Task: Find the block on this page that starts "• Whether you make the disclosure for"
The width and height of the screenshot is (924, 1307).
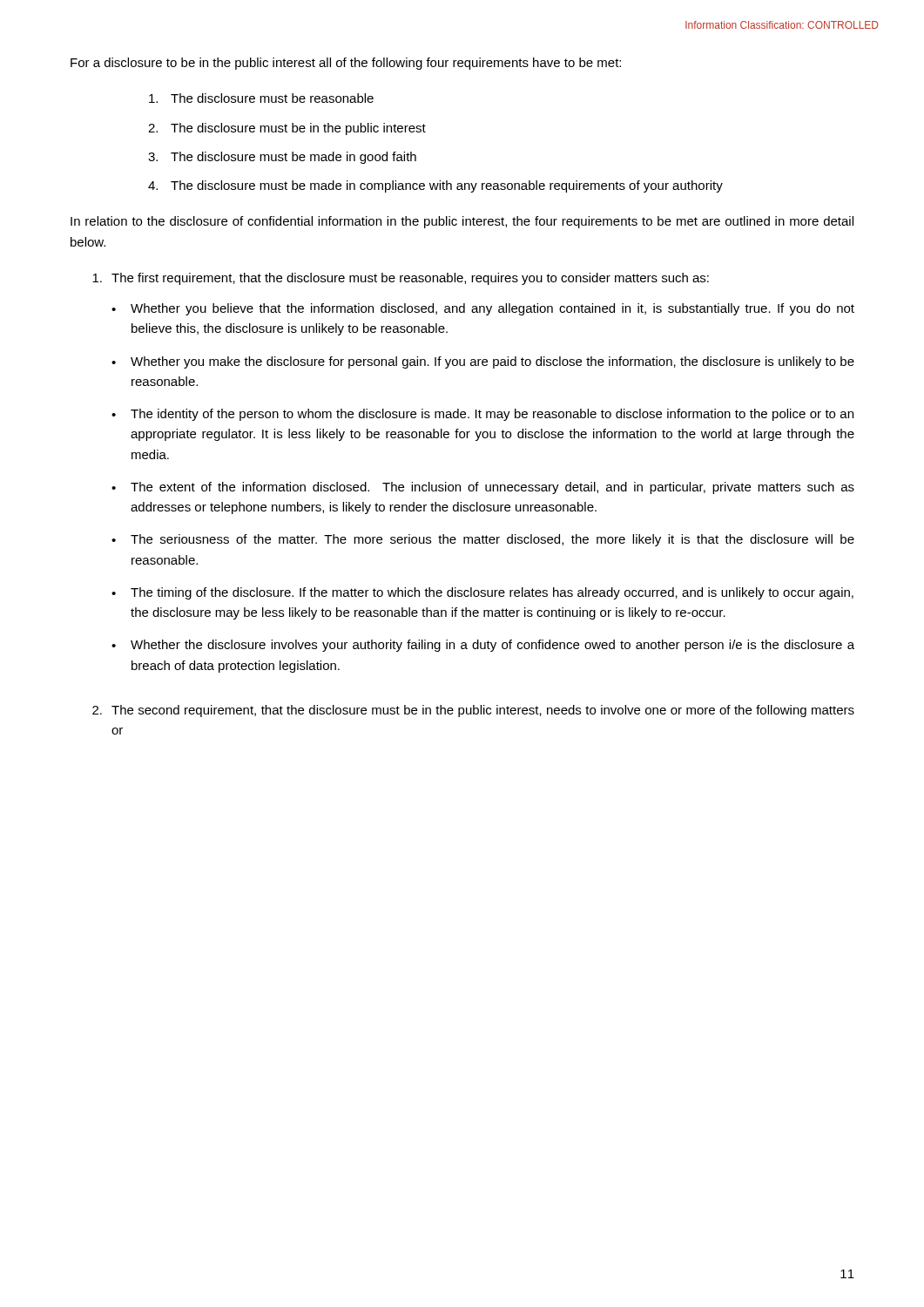Action: click(483, 371)
